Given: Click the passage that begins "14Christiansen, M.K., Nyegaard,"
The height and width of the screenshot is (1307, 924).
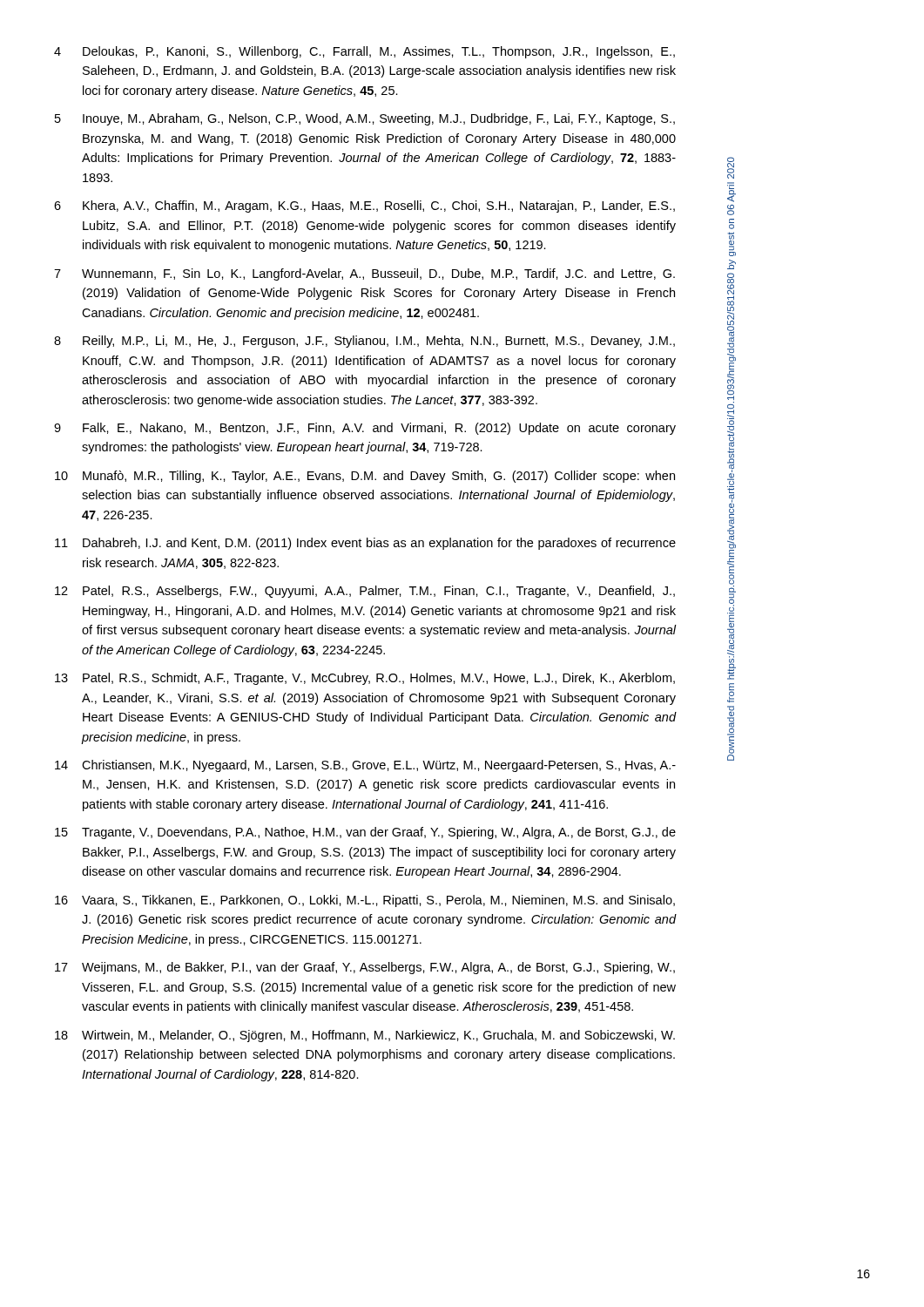Looking at the screenshot, I should tap(365, 785).
